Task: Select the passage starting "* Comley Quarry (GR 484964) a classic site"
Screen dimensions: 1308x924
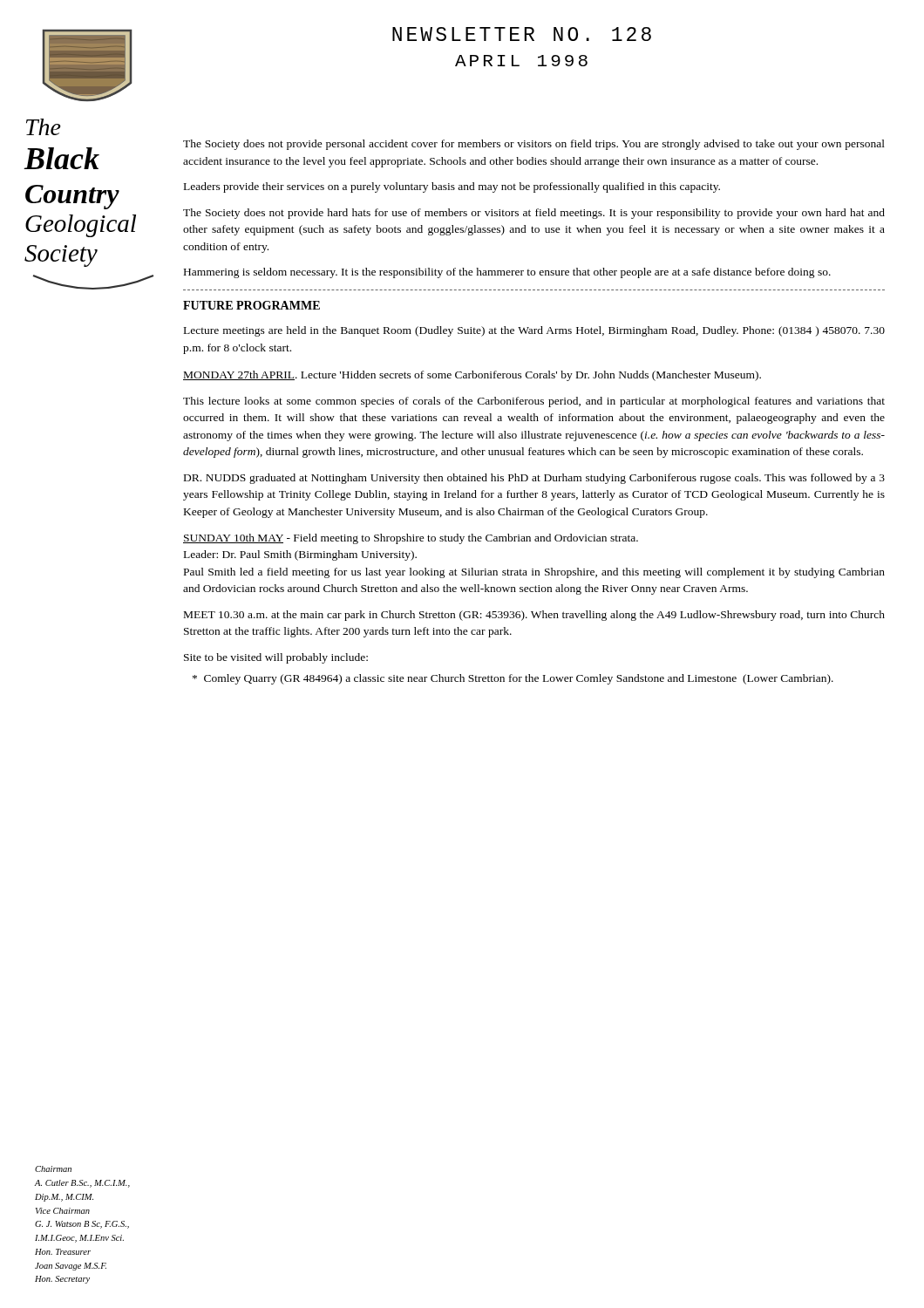Action: point(513,678)
